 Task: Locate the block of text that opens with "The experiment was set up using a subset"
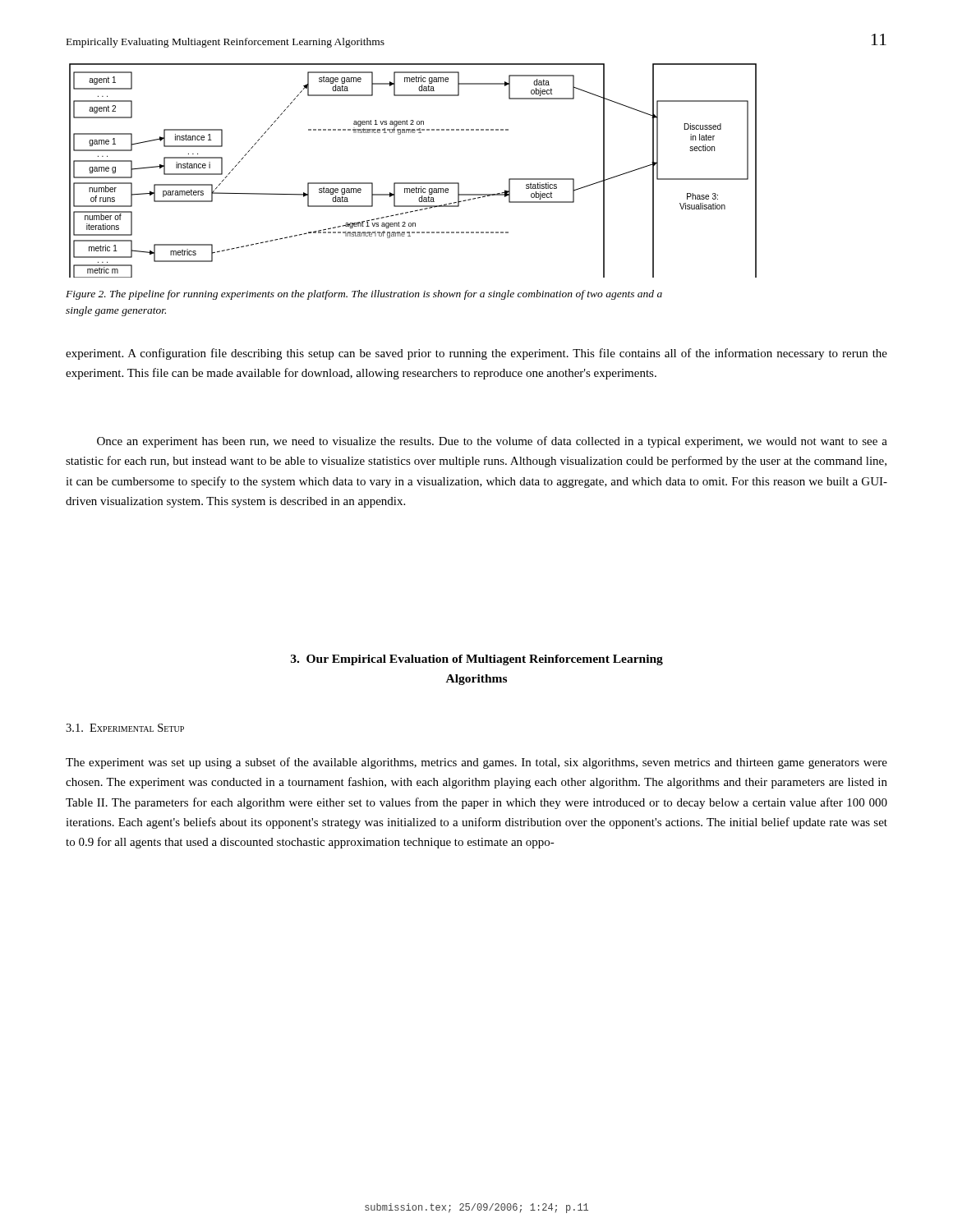click(476, 802)
